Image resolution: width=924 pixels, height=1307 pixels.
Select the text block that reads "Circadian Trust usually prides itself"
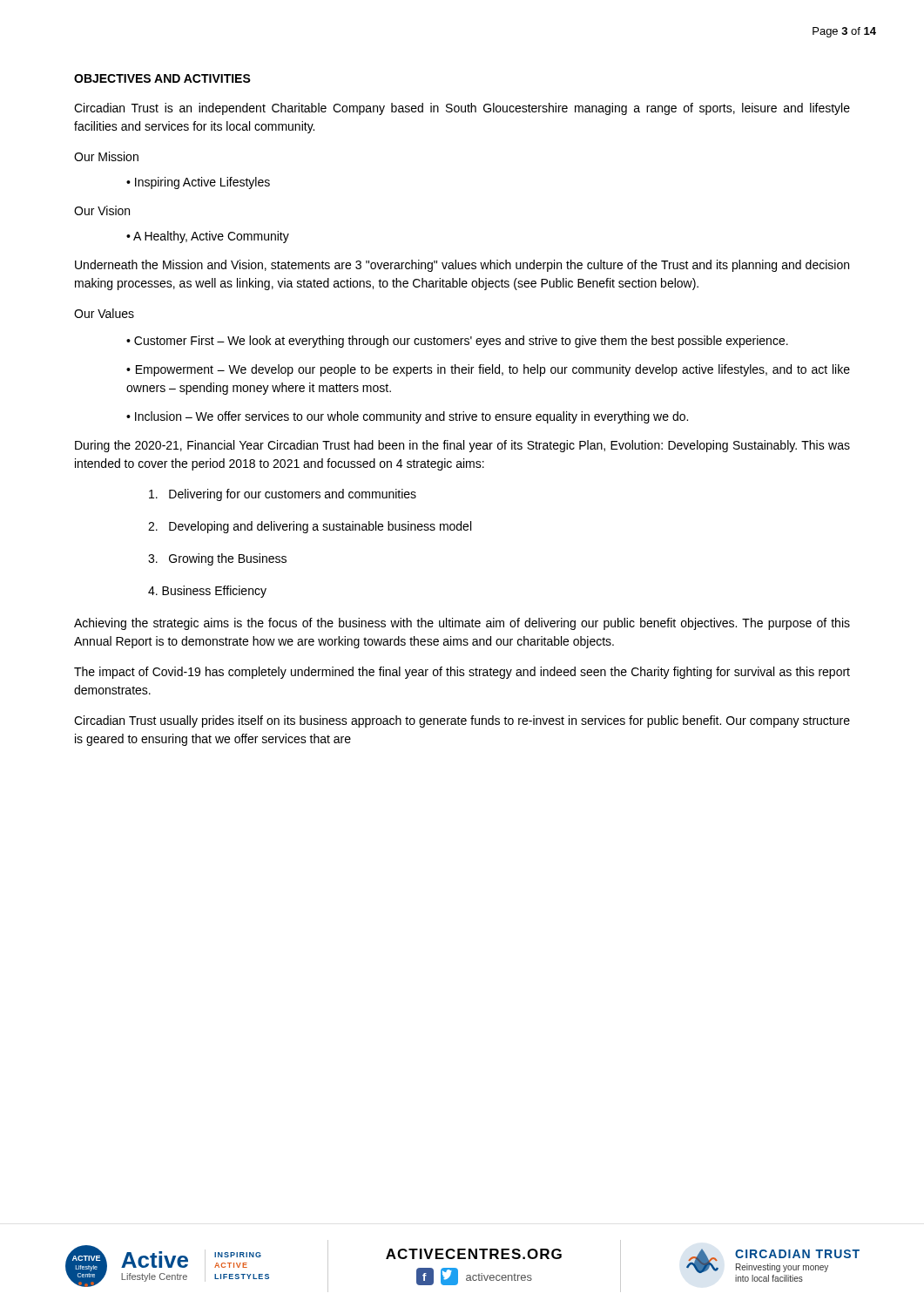[462, 730]
